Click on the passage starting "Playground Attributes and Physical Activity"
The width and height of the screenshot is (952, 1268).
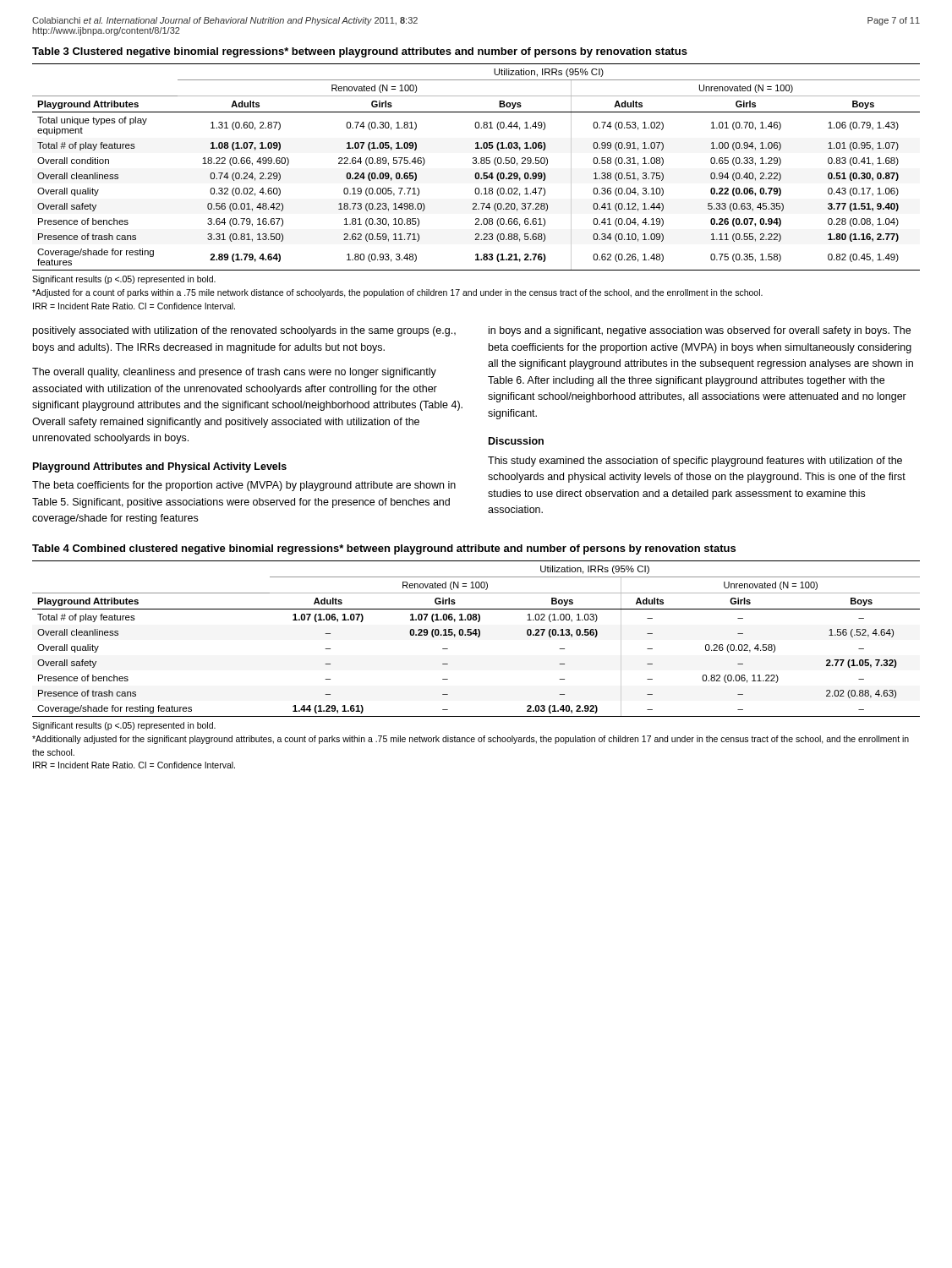pyautogui.click(x=159, y=467)
